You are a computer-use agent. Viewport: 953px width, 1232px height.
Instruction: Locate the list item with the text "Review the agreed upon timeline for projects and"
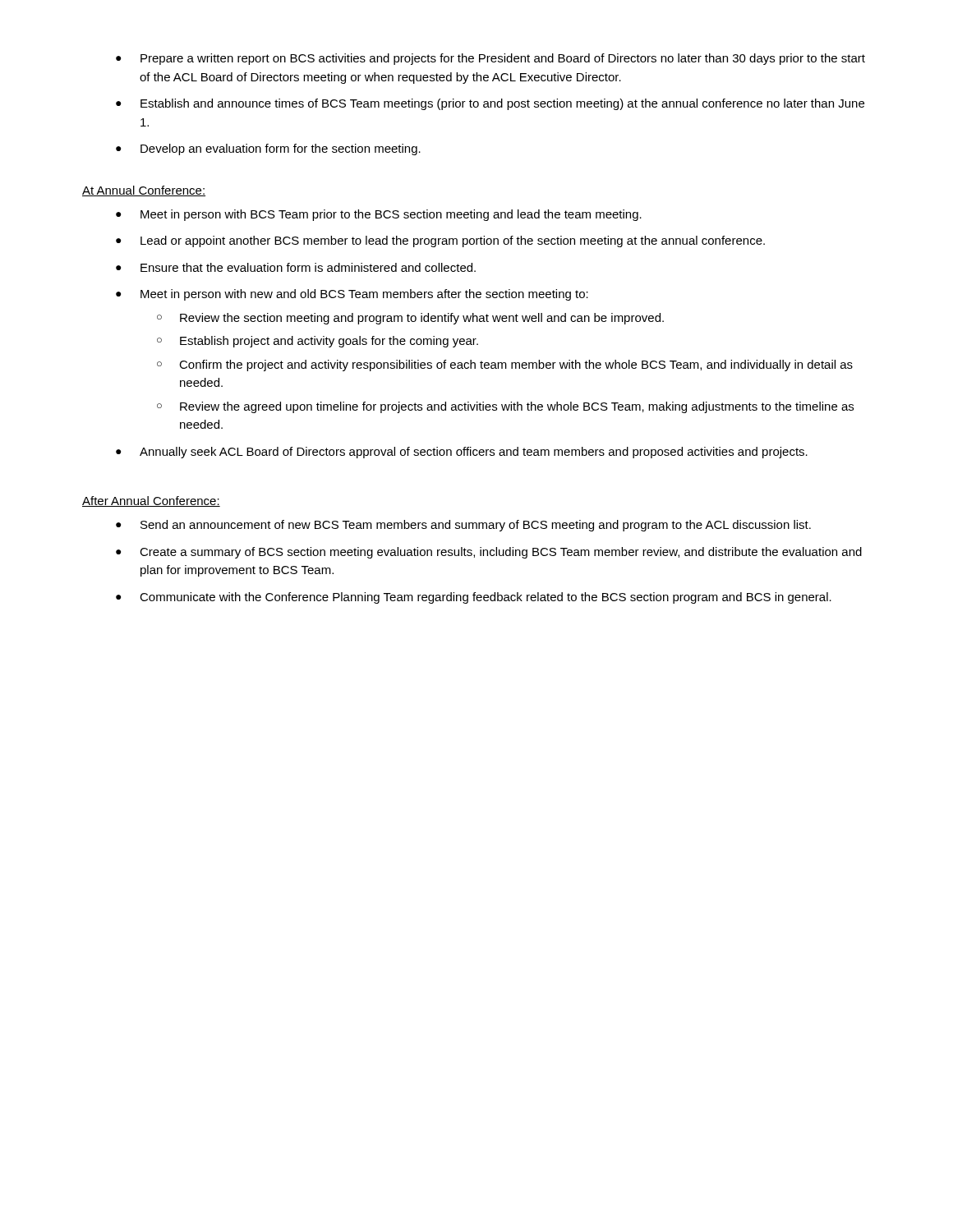517,415
